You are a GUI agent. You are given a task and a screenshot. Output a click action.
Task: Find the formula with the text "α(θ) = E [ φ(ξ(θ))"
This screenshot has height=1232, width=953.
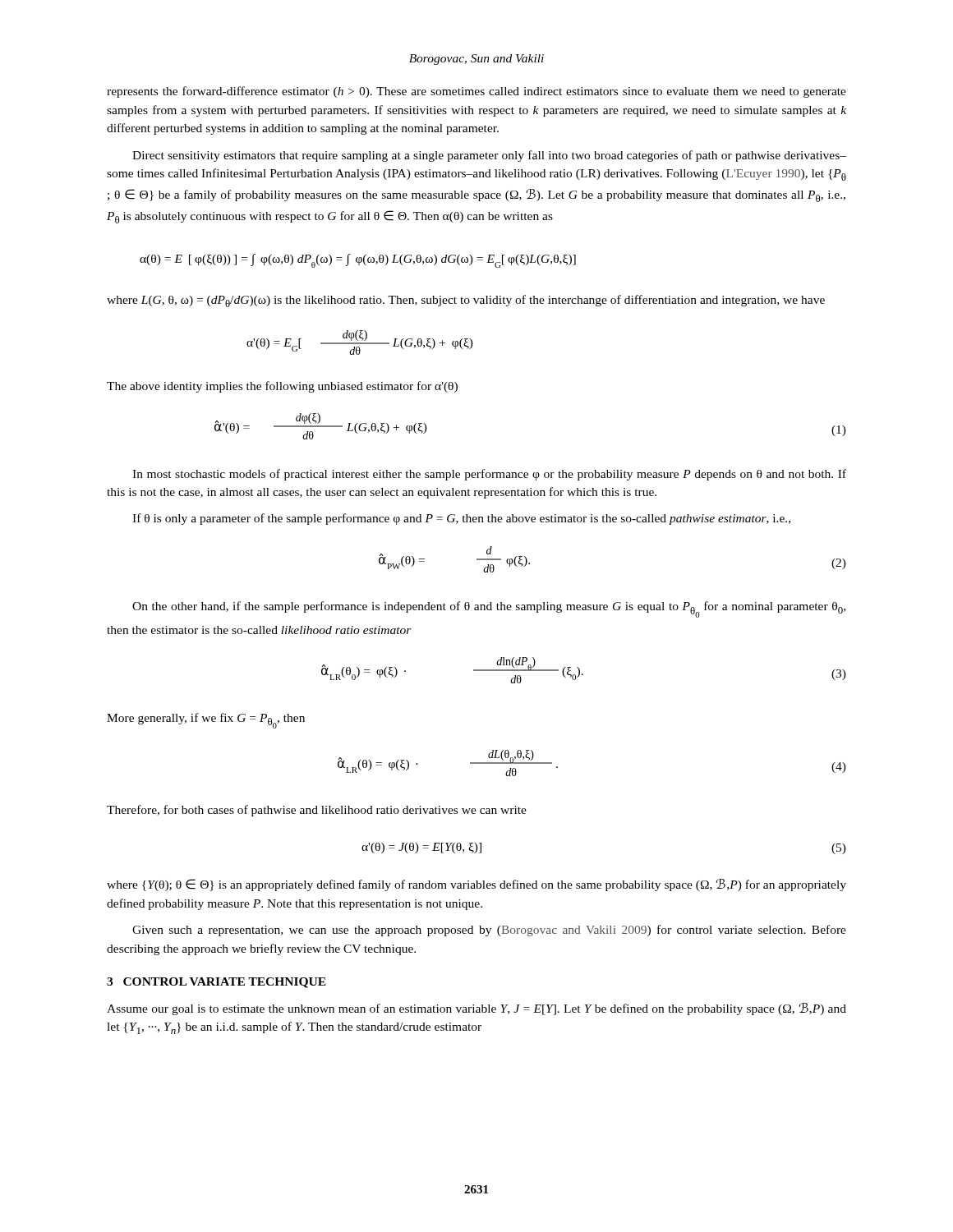(476, 257)
